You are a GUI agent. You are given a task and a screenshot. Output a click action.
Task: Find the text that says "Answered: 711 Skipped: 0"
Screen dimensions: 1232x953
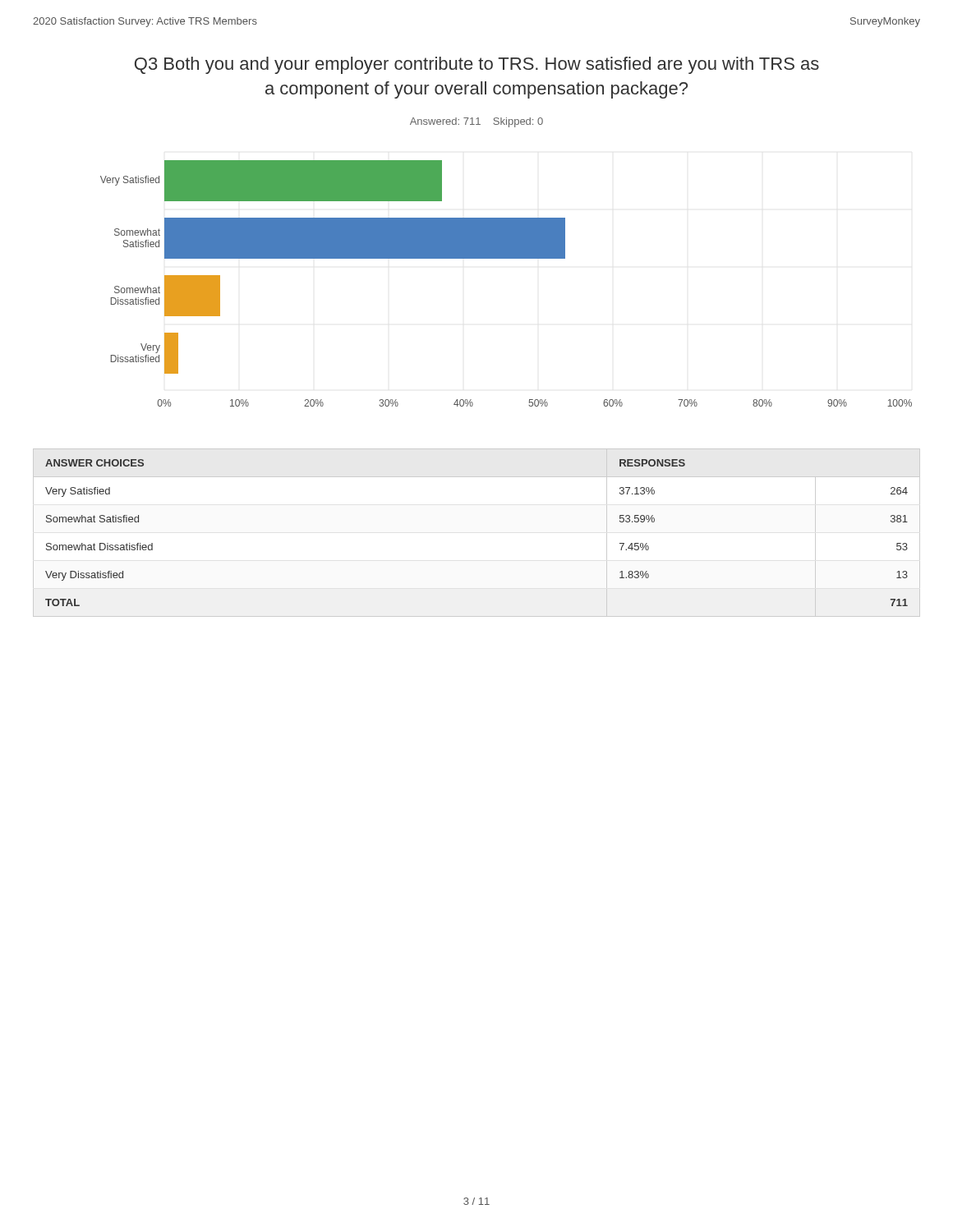point(476,121)
